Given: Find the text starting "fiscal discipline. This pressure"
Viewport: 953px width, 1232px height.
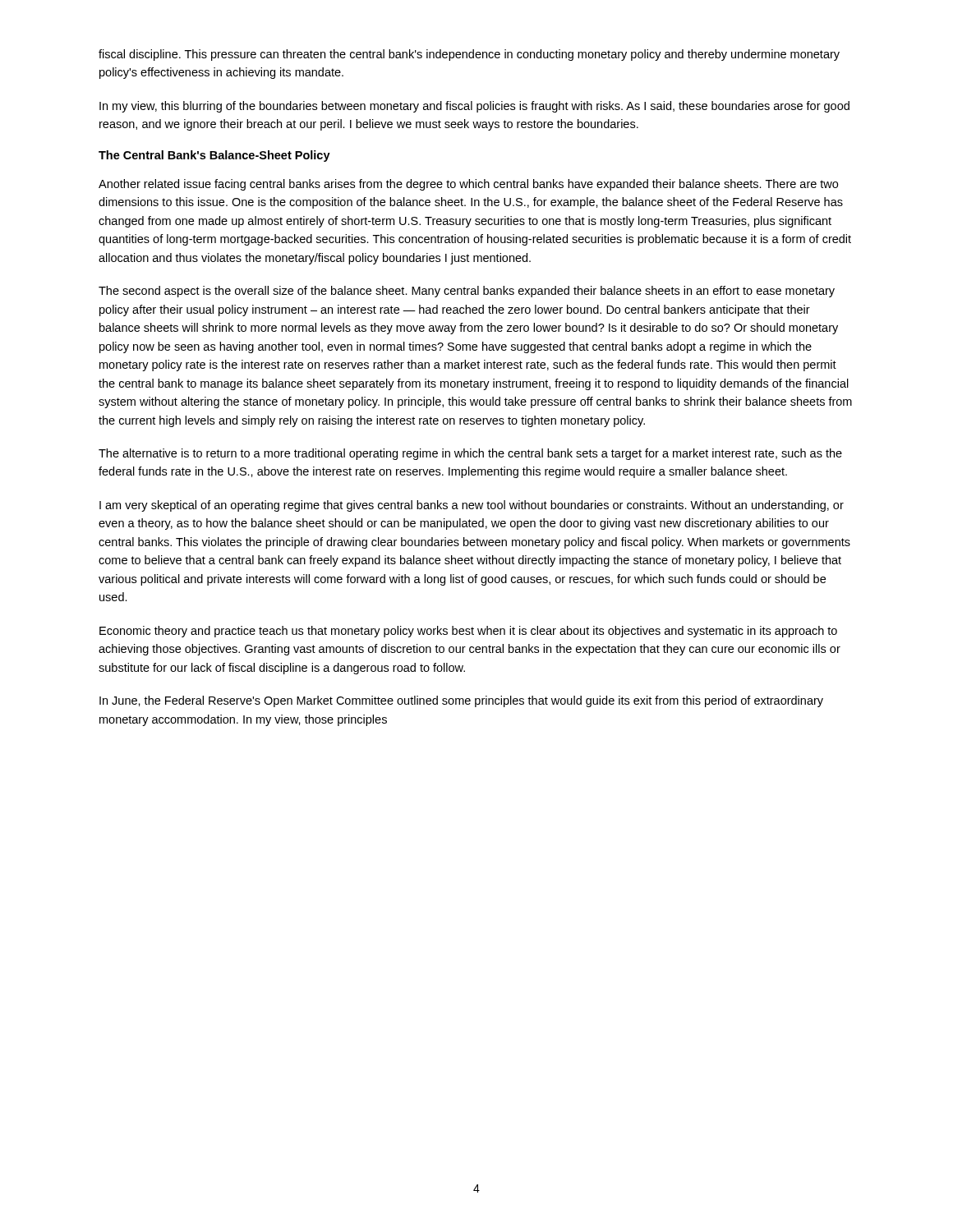Looking at the screenshot, I should click(469, 63).
